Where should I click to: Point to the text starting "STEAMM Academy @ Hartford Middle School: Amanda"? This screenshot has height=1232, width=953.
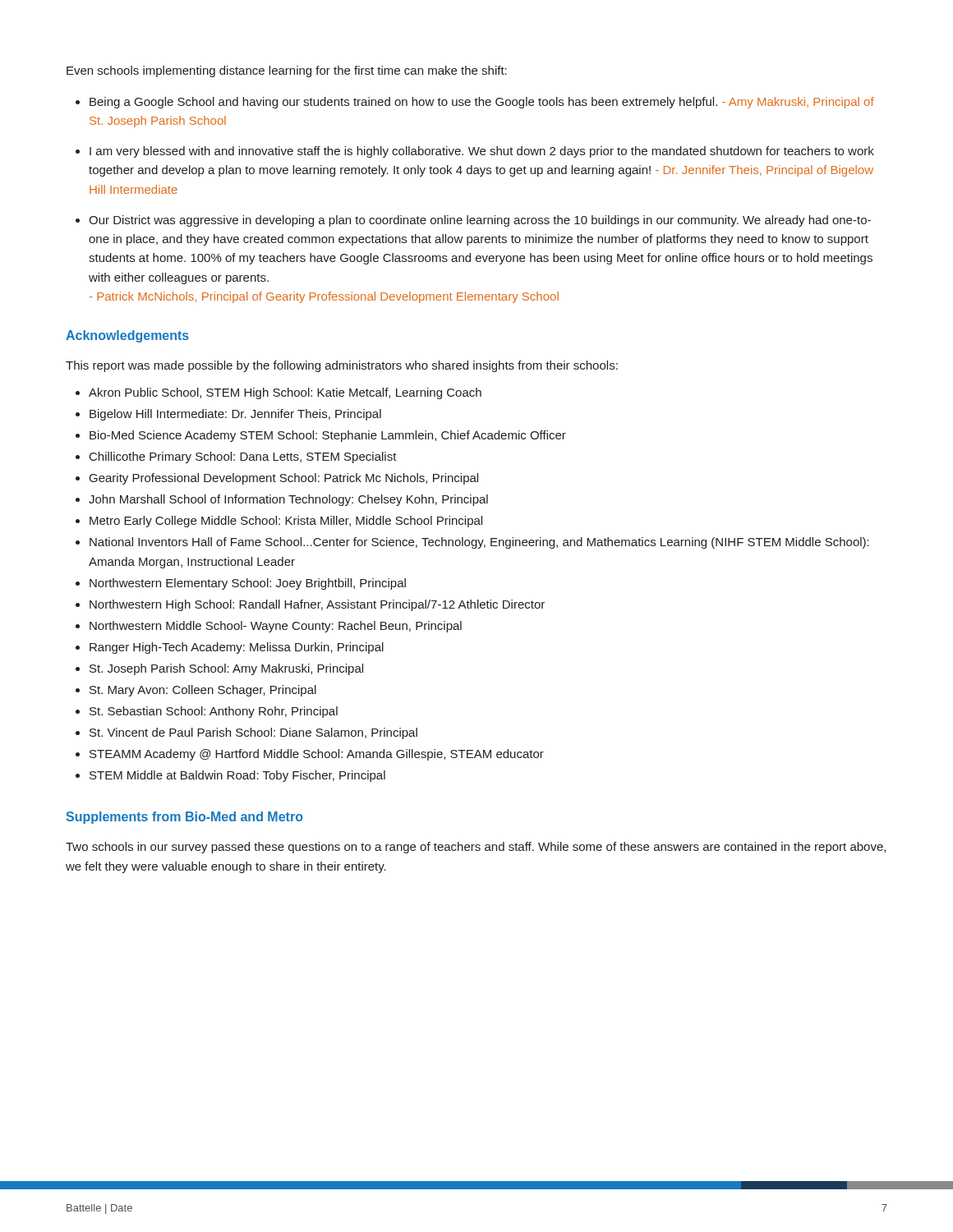click(316, 754)
